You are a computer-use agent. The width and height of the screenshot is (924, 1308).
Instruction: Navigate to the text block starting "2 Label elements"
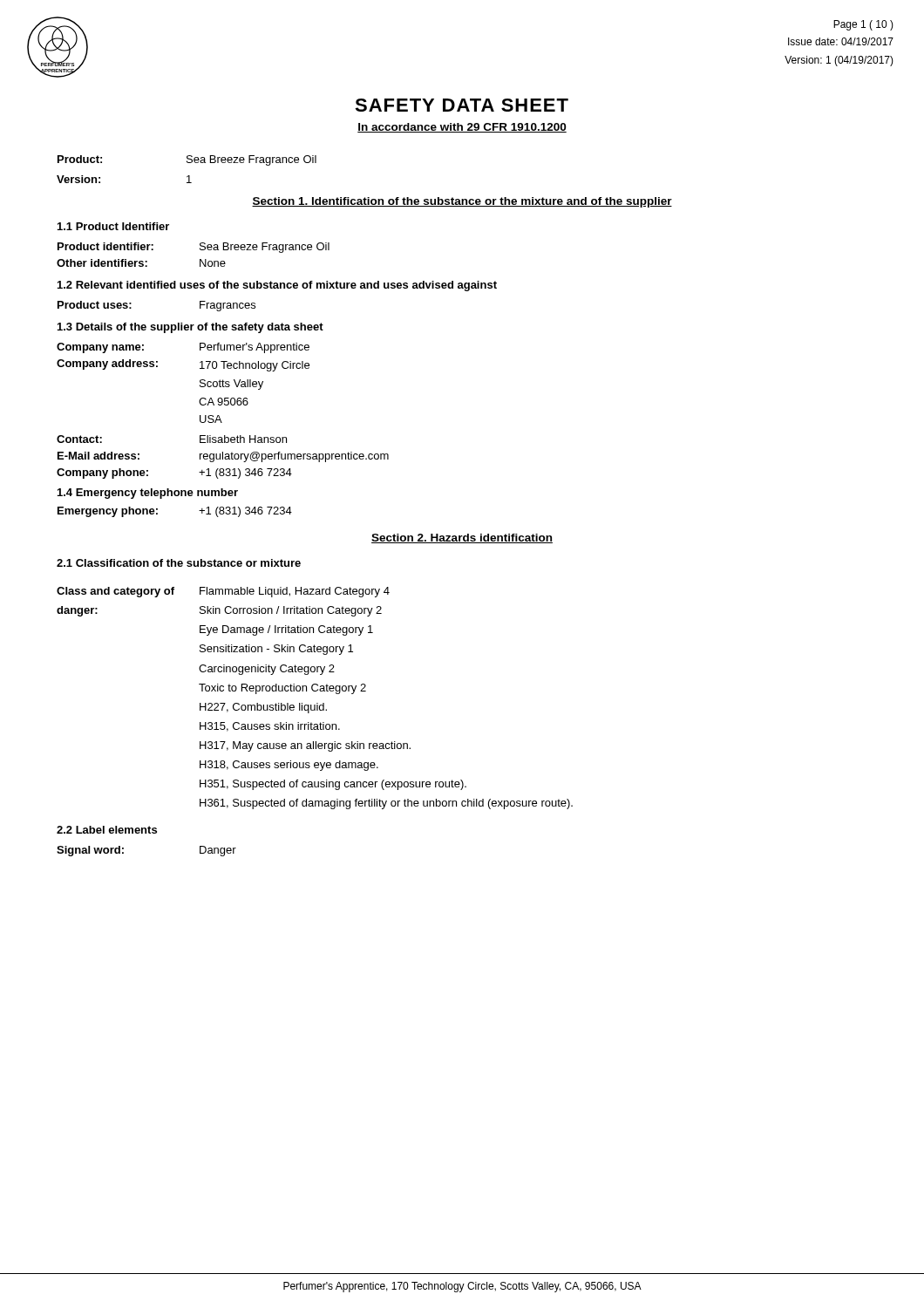point(107,830)
